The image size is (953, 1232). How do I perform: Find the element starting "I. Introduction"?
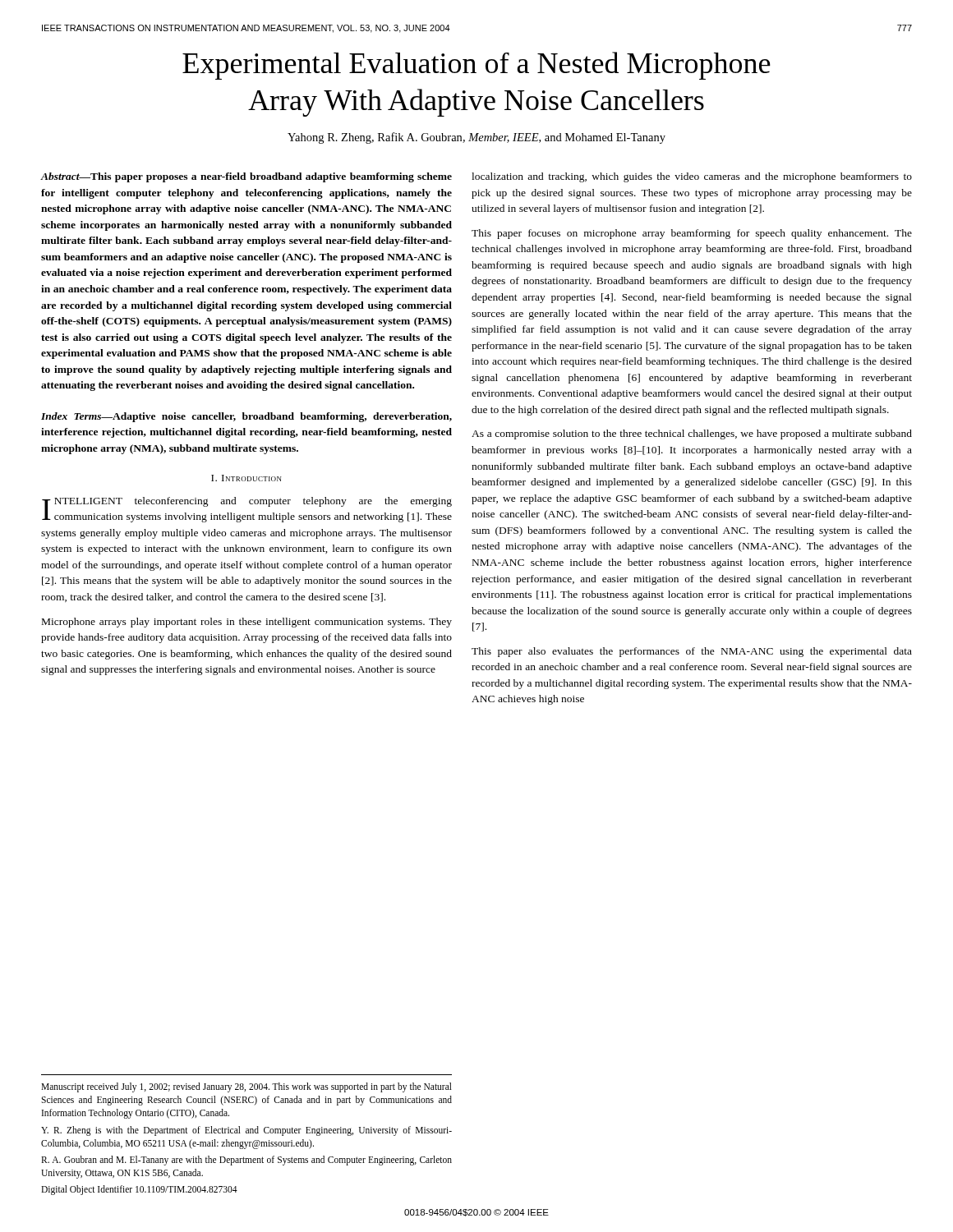pos(246,477)
